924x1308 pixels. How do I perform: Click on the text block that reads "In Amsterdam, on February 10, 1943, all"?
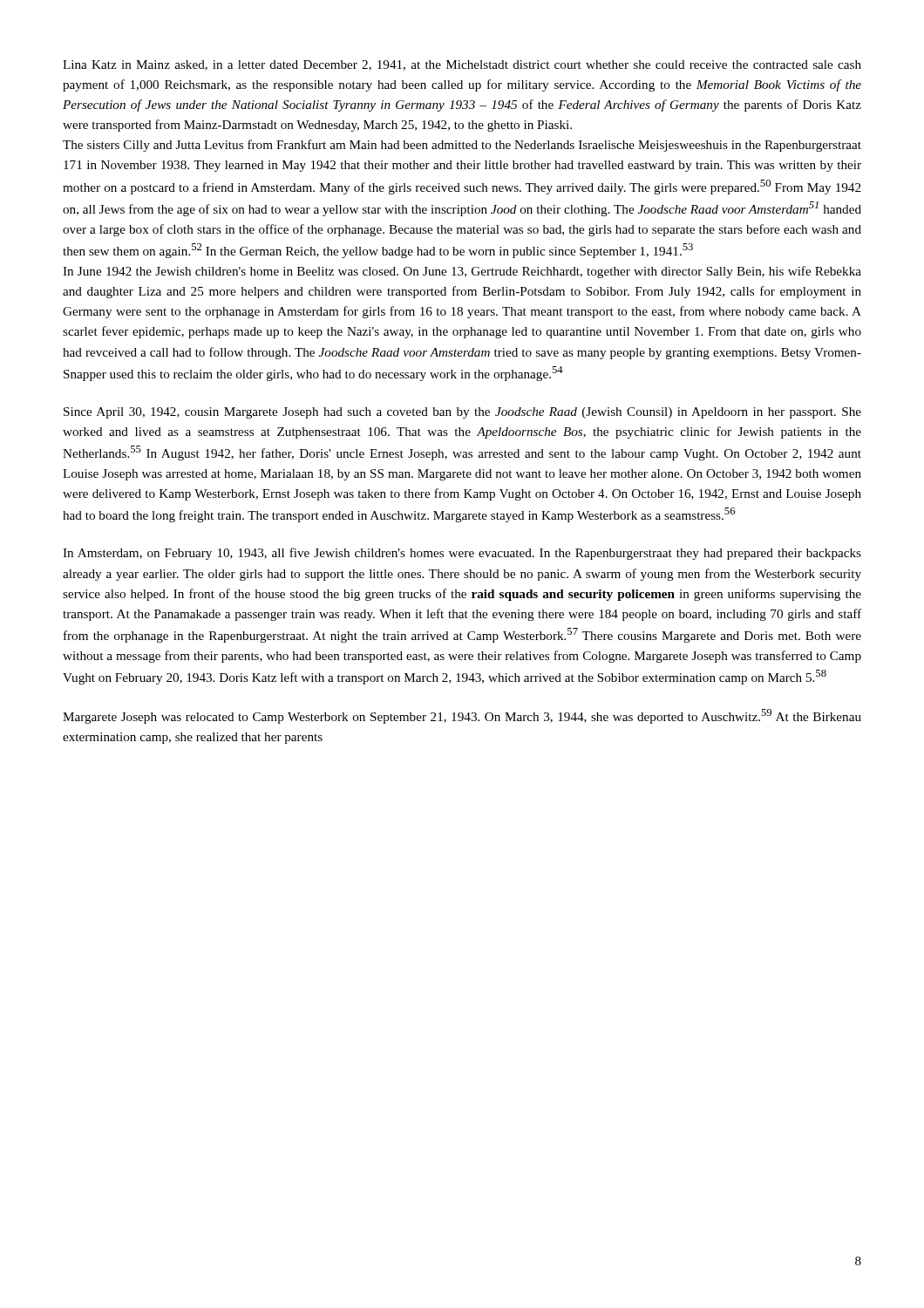pos(462,615)
